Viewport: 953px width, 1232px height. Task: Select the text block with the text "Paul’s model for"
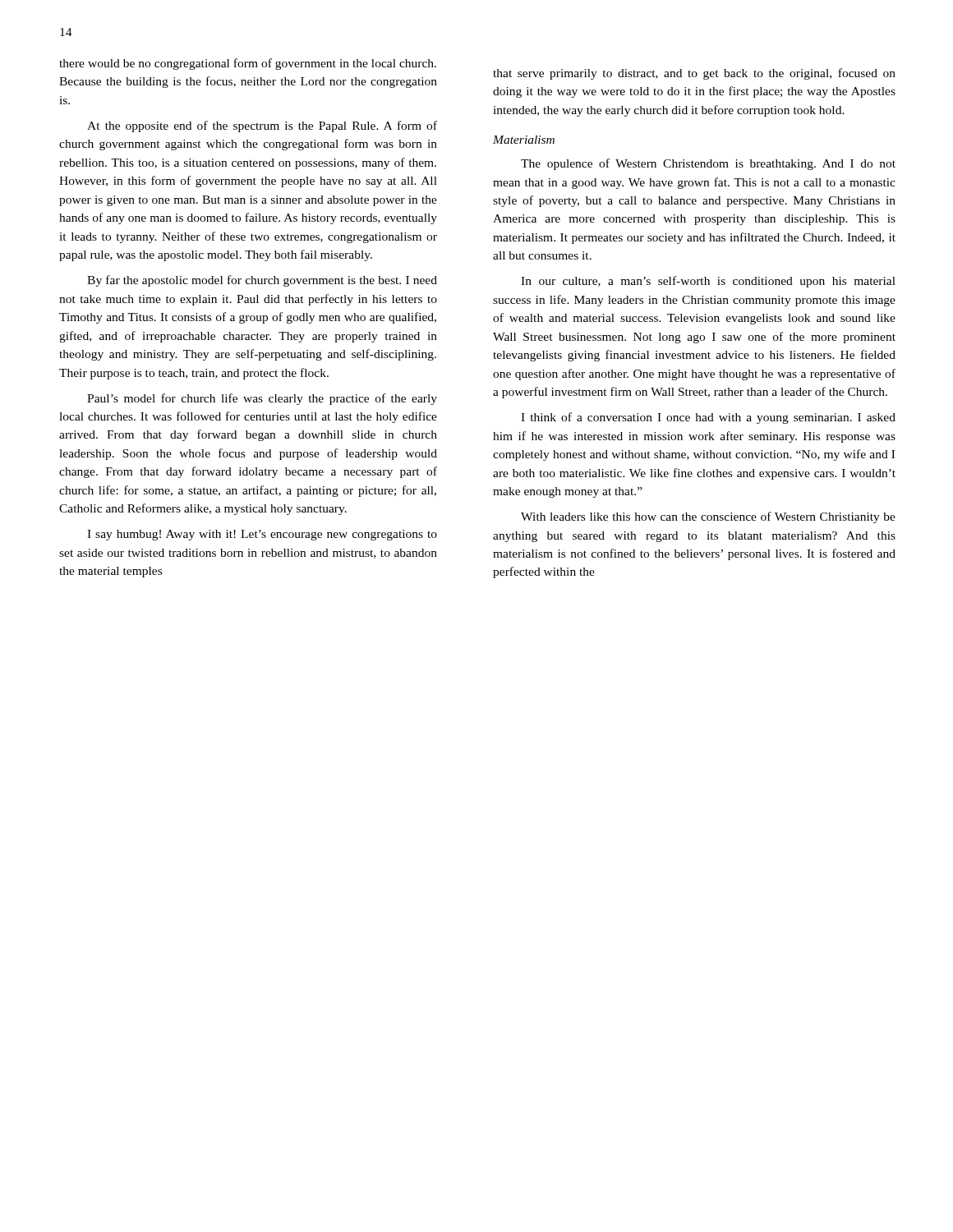point(248,453)
